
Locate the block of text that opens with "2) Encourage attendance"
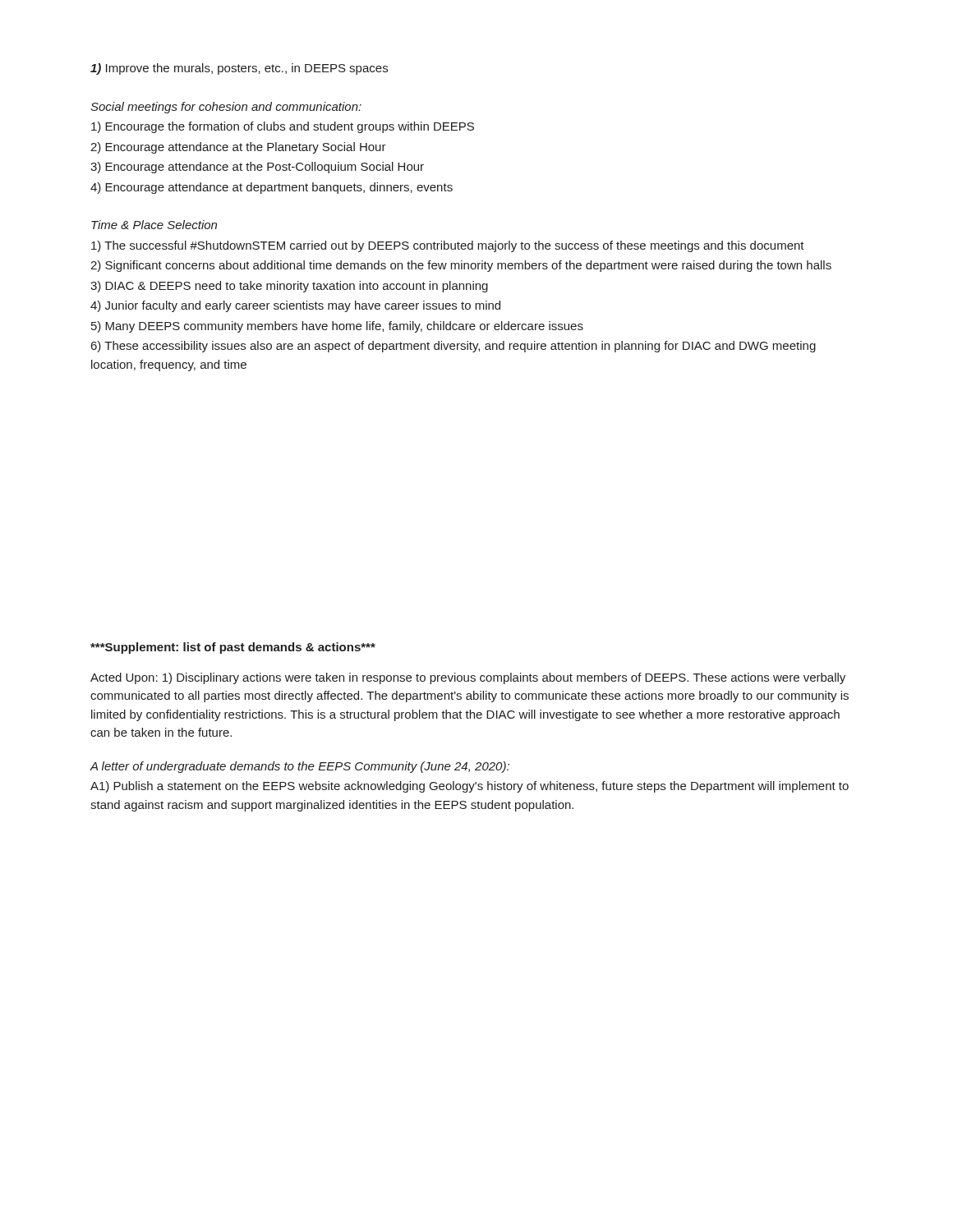(238, 146)
